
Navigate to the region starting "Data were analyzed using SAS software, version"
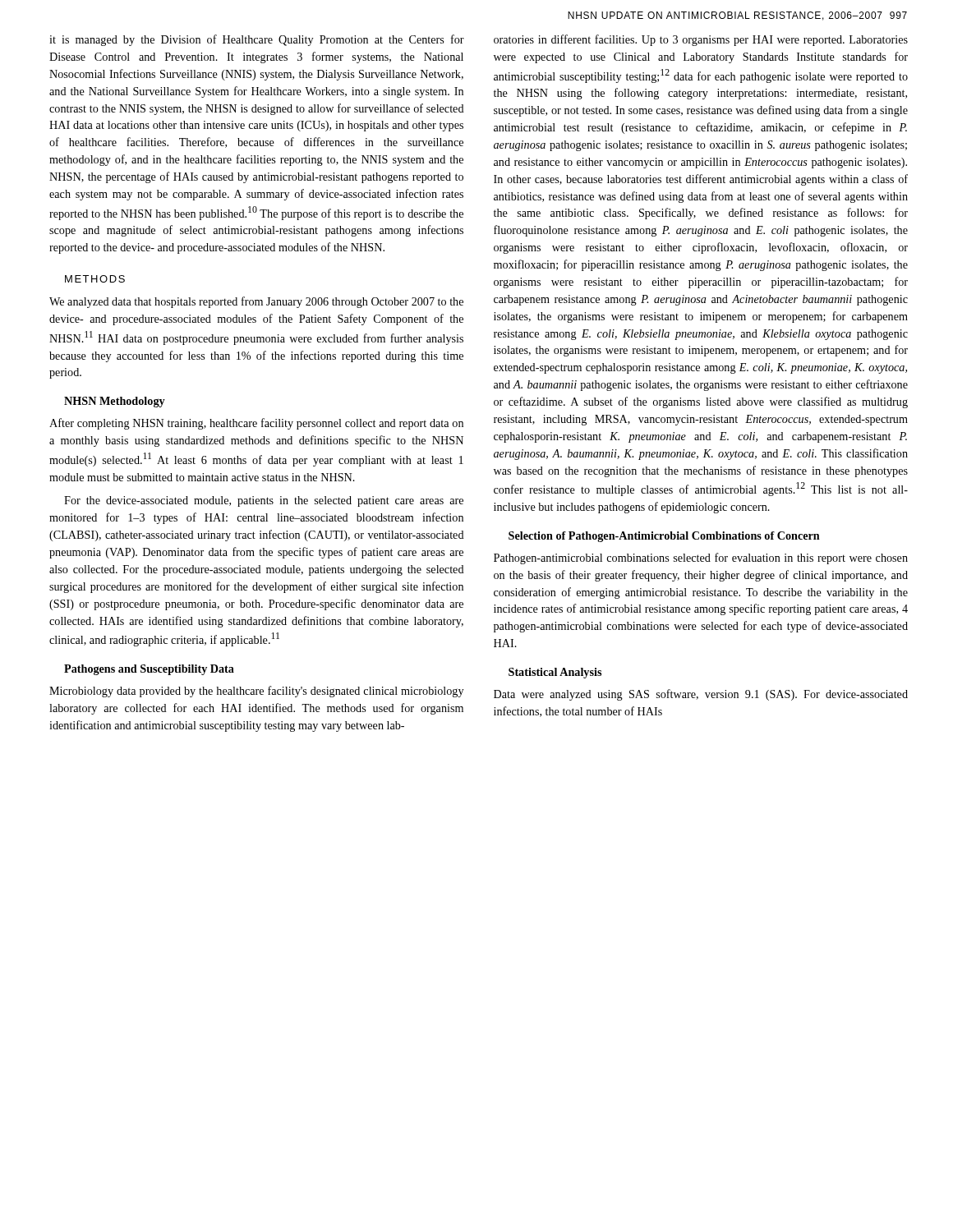pos(701,703)
